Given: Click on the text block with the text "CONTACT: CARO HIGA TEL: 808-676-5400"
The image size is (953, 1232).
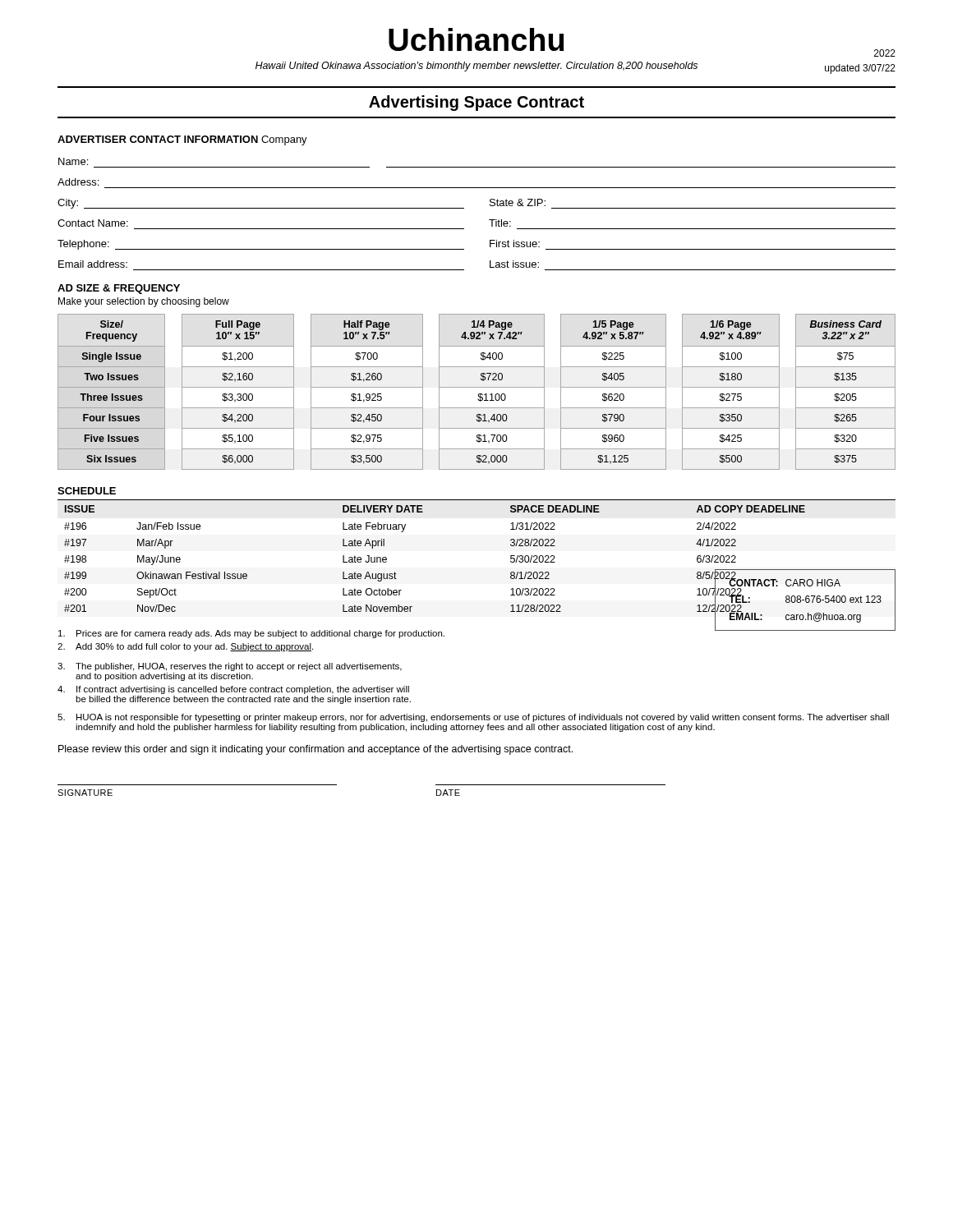Looking at the screenshot, I should tap(805, 600).
